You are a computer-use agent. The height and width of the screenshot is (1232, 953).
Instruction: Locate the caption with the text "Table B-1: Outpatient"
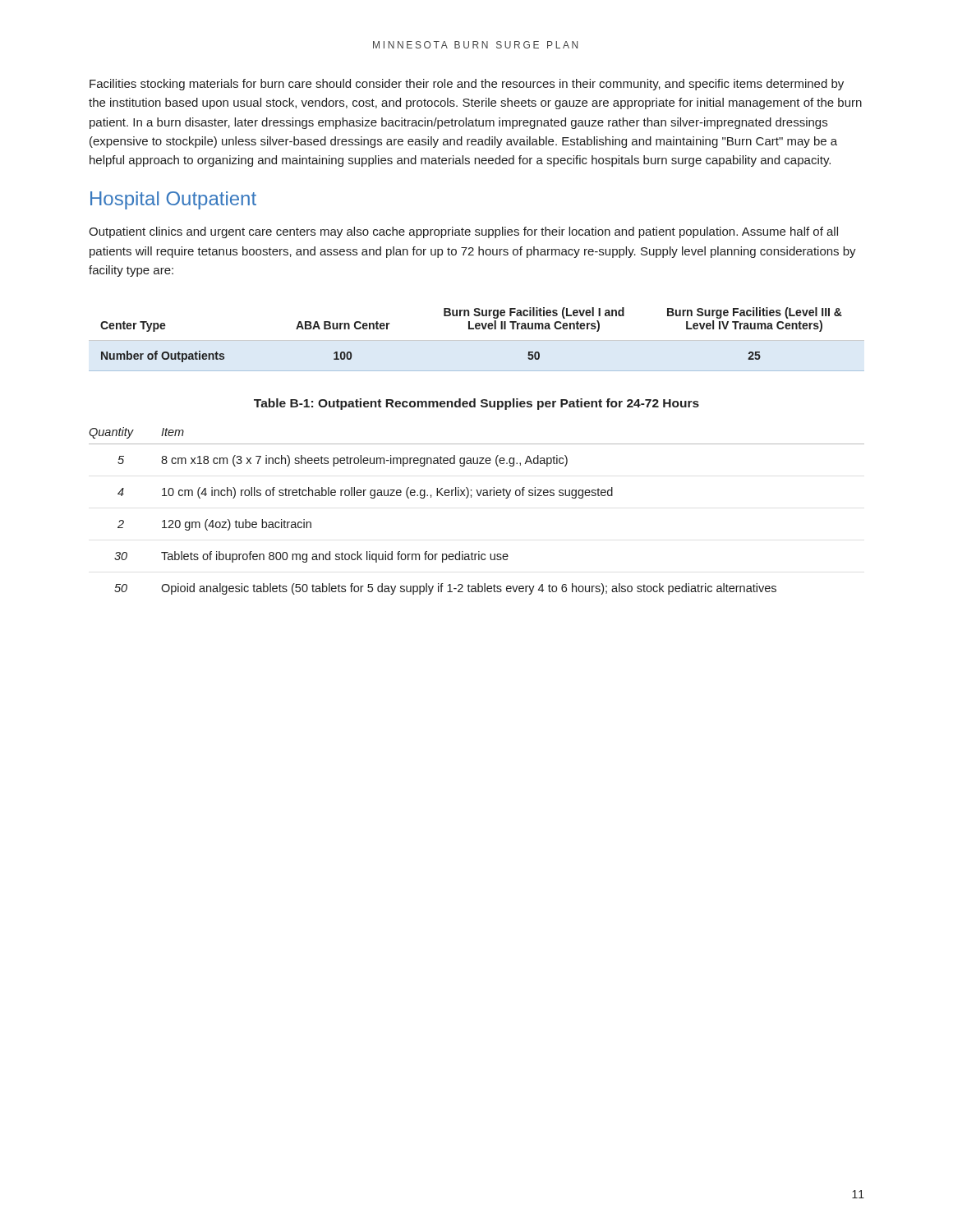476,403
